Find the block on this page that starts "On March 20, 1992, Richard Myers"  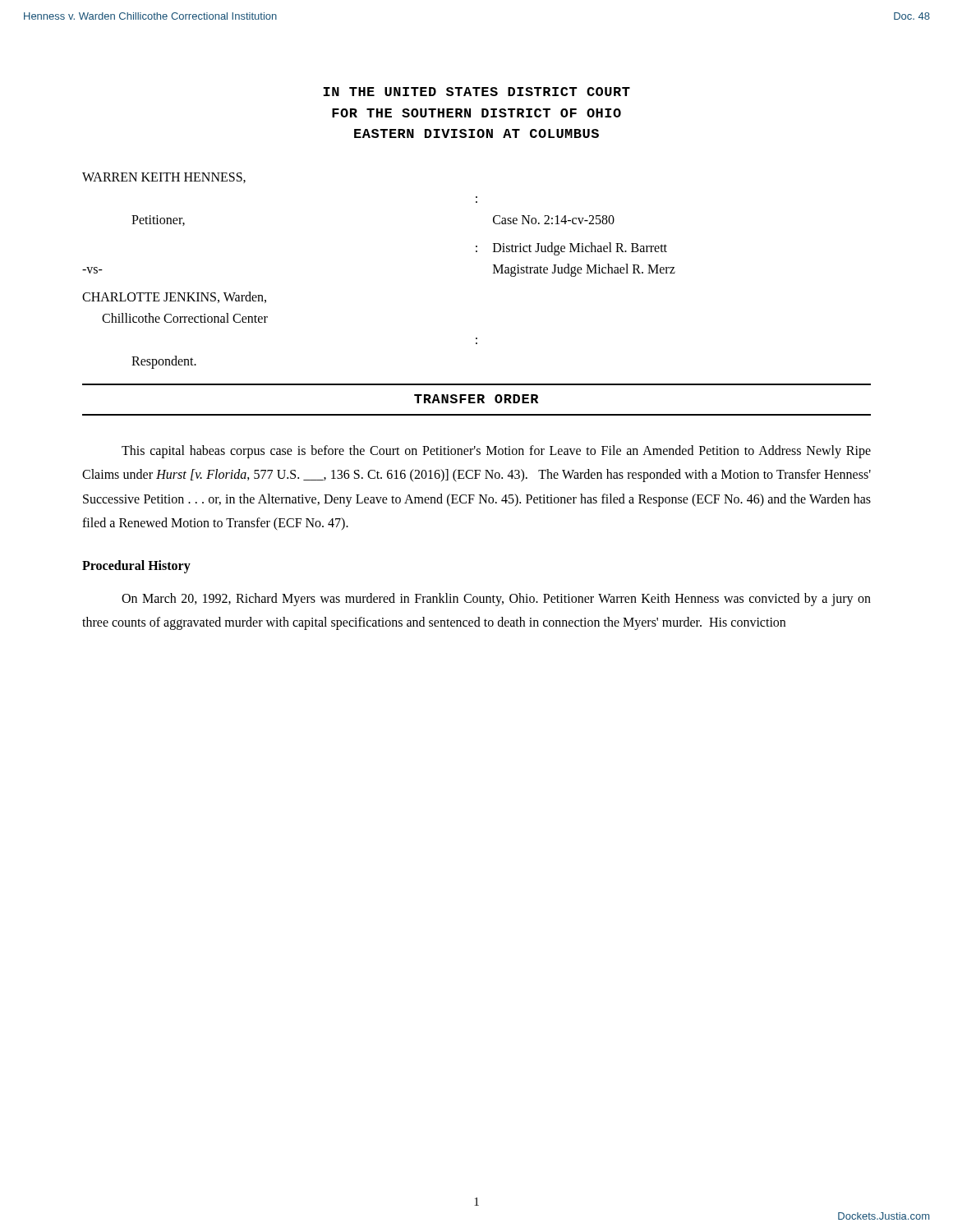(476, 610)
